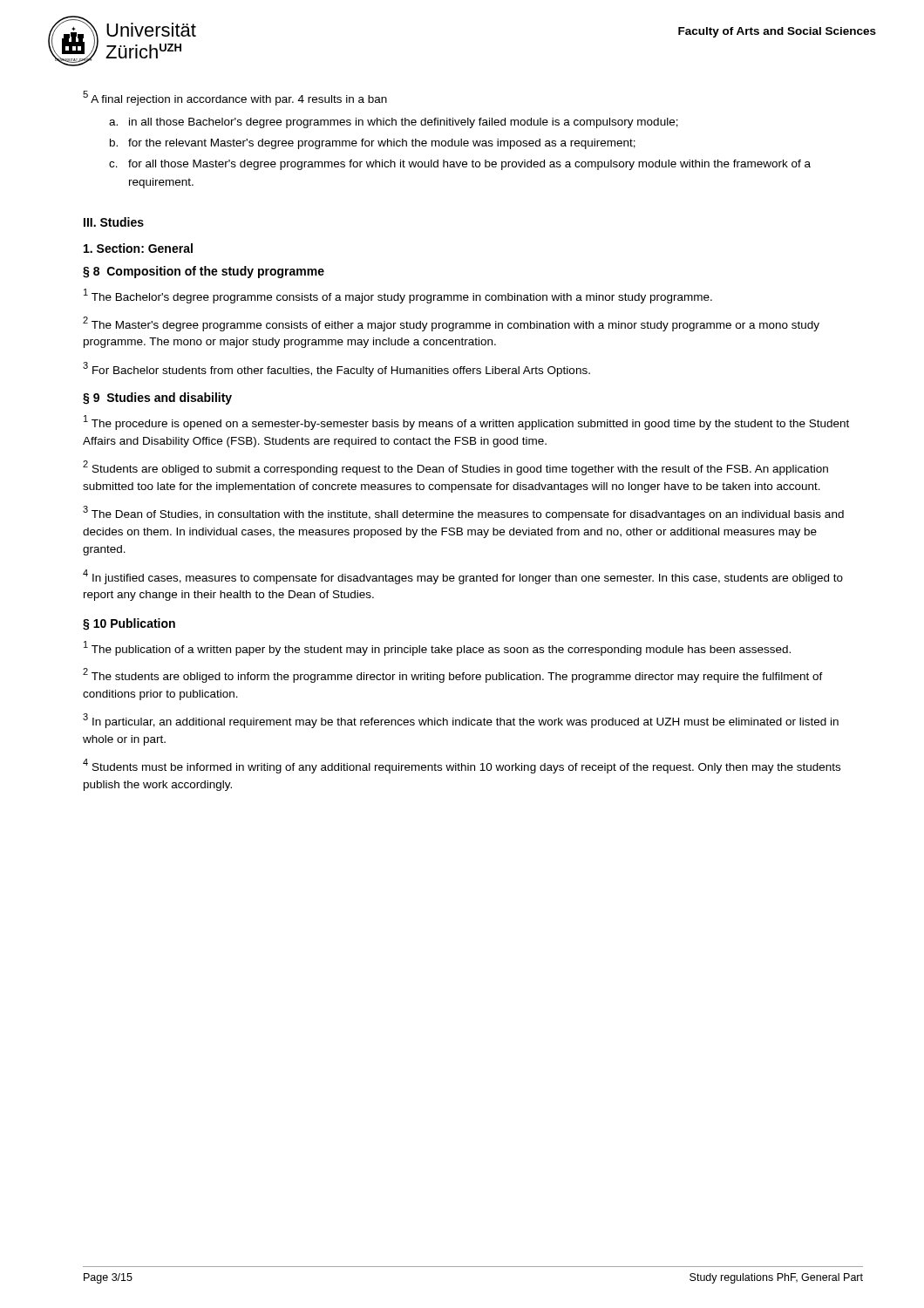Image resolution: width=924 pixels, height=1308 pixels.
Task: Select the region starting "a. in all those"
Action: pos(486,122)
